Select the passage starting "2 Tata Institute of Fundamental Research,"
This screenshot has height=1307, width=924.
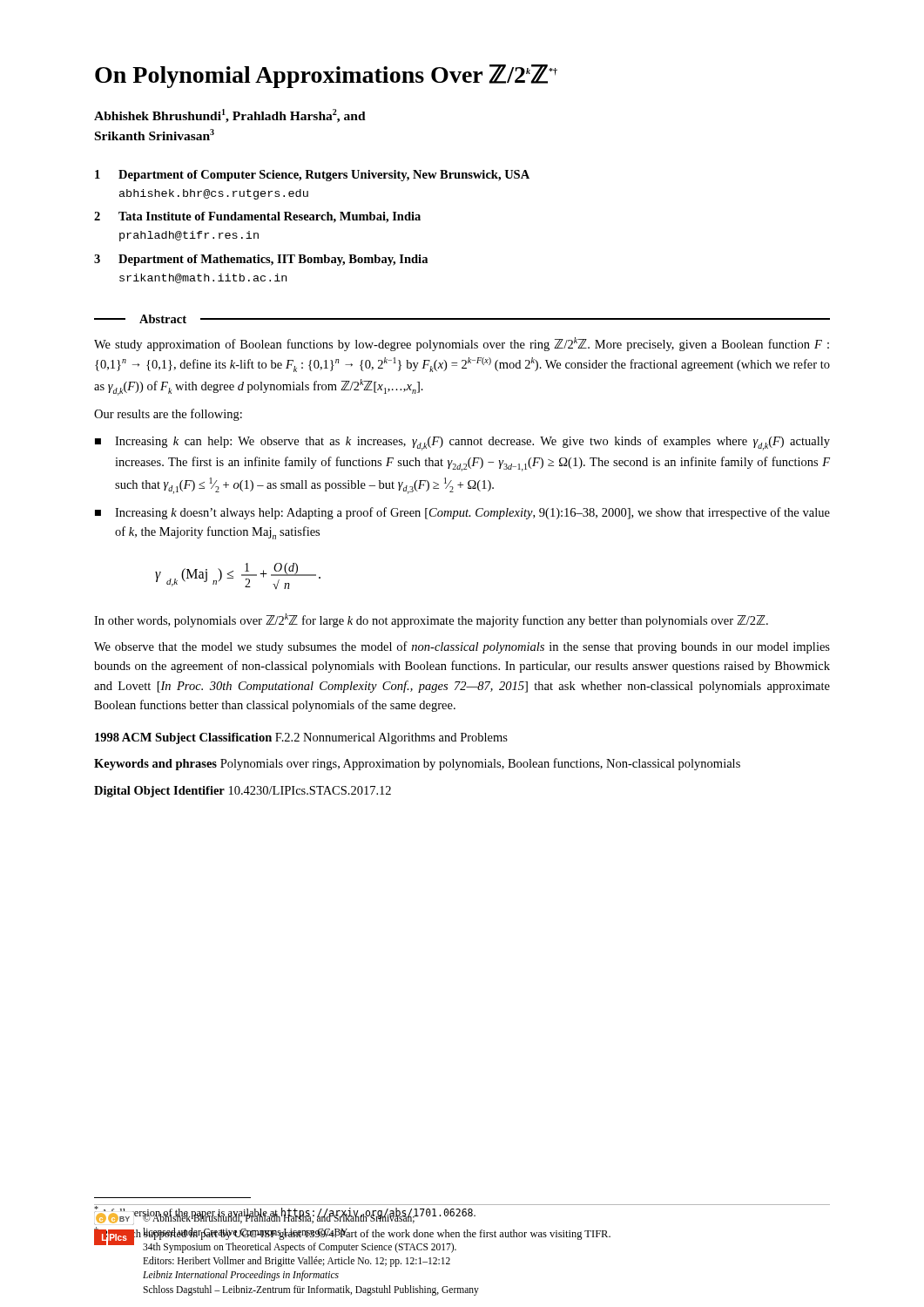(257, 226)
